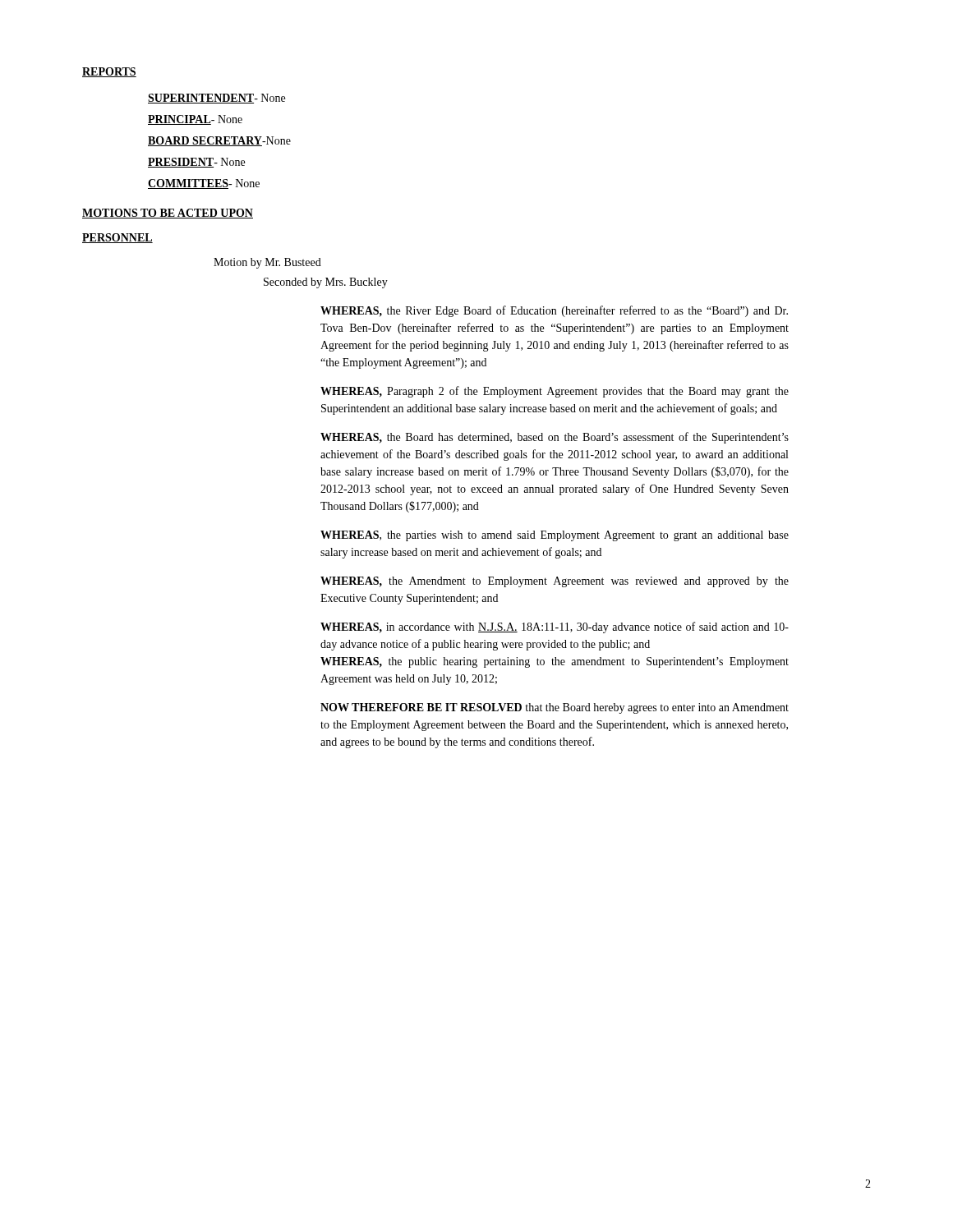The height and width of the screenshot is (1232, 953).
Task: Locate the text block that reads "WHEREAS, the parties wish to amend said"
Action: [x=555, y=544]
